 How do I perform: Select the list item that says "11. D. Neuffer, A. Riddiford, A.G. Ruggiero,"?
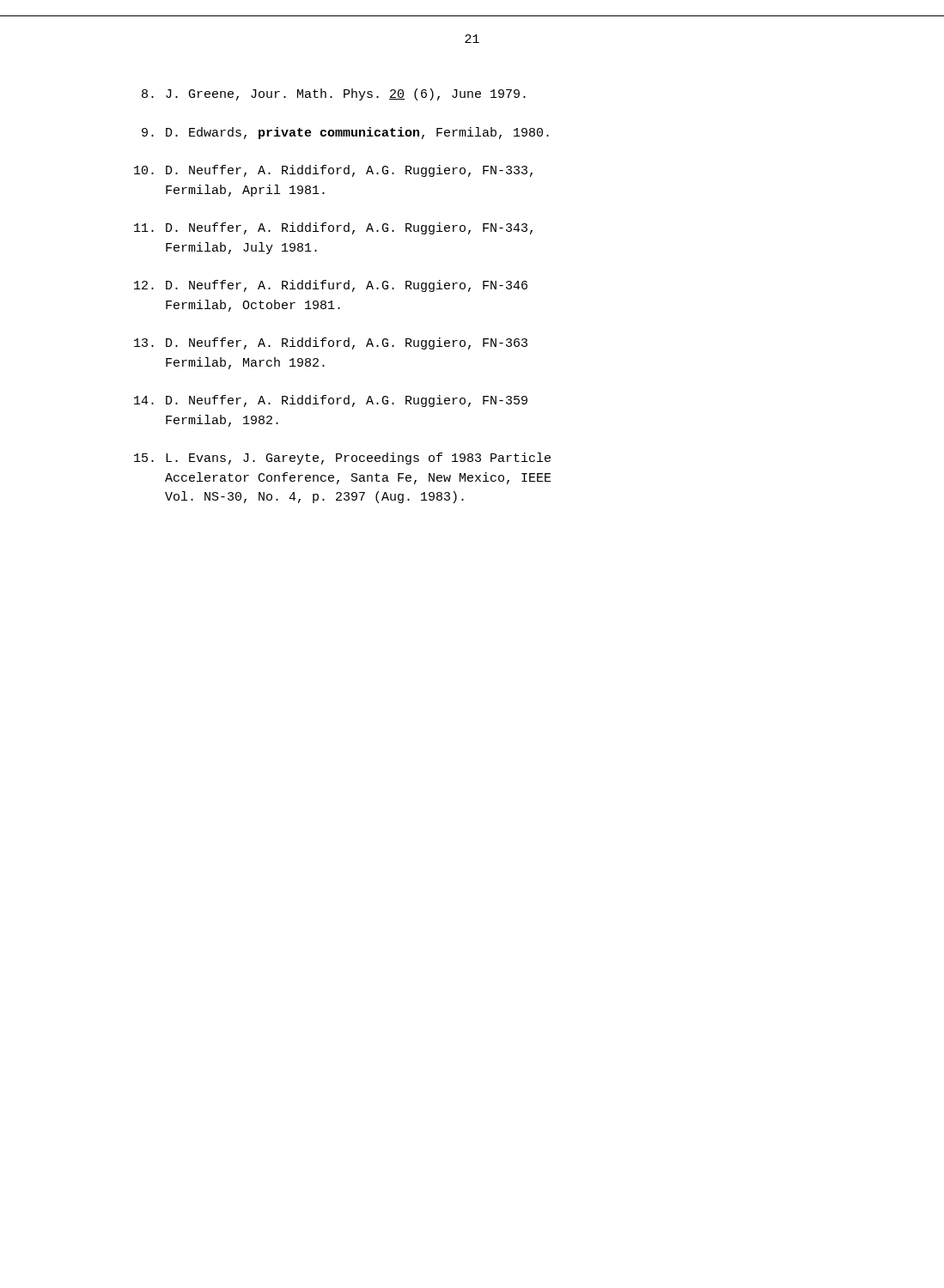[x=464, y=239]
